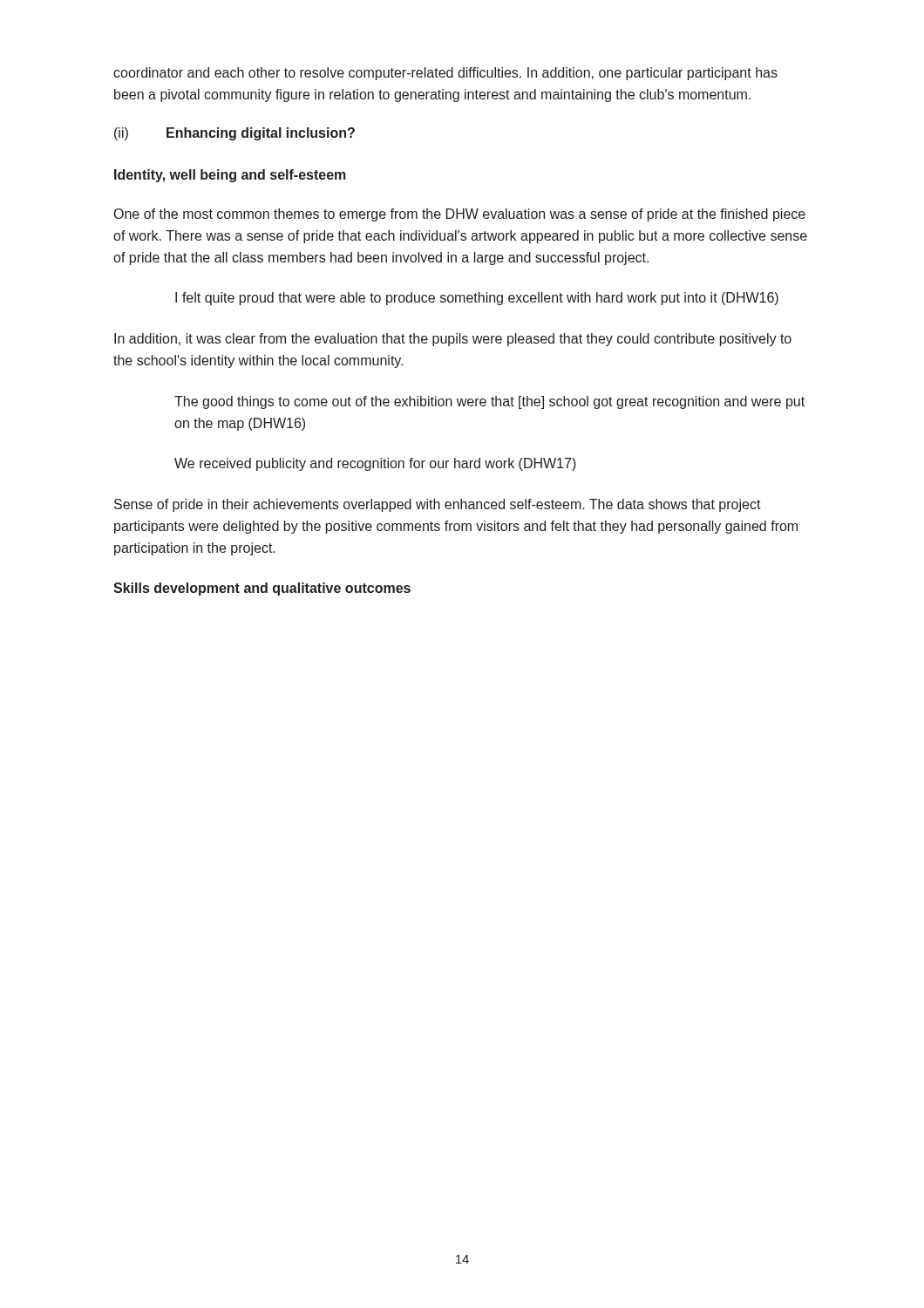Select the text block starting "Identity, well being and self-esteem"
924x1308 pixels.
pyautogui.click(x=230, y=174)
